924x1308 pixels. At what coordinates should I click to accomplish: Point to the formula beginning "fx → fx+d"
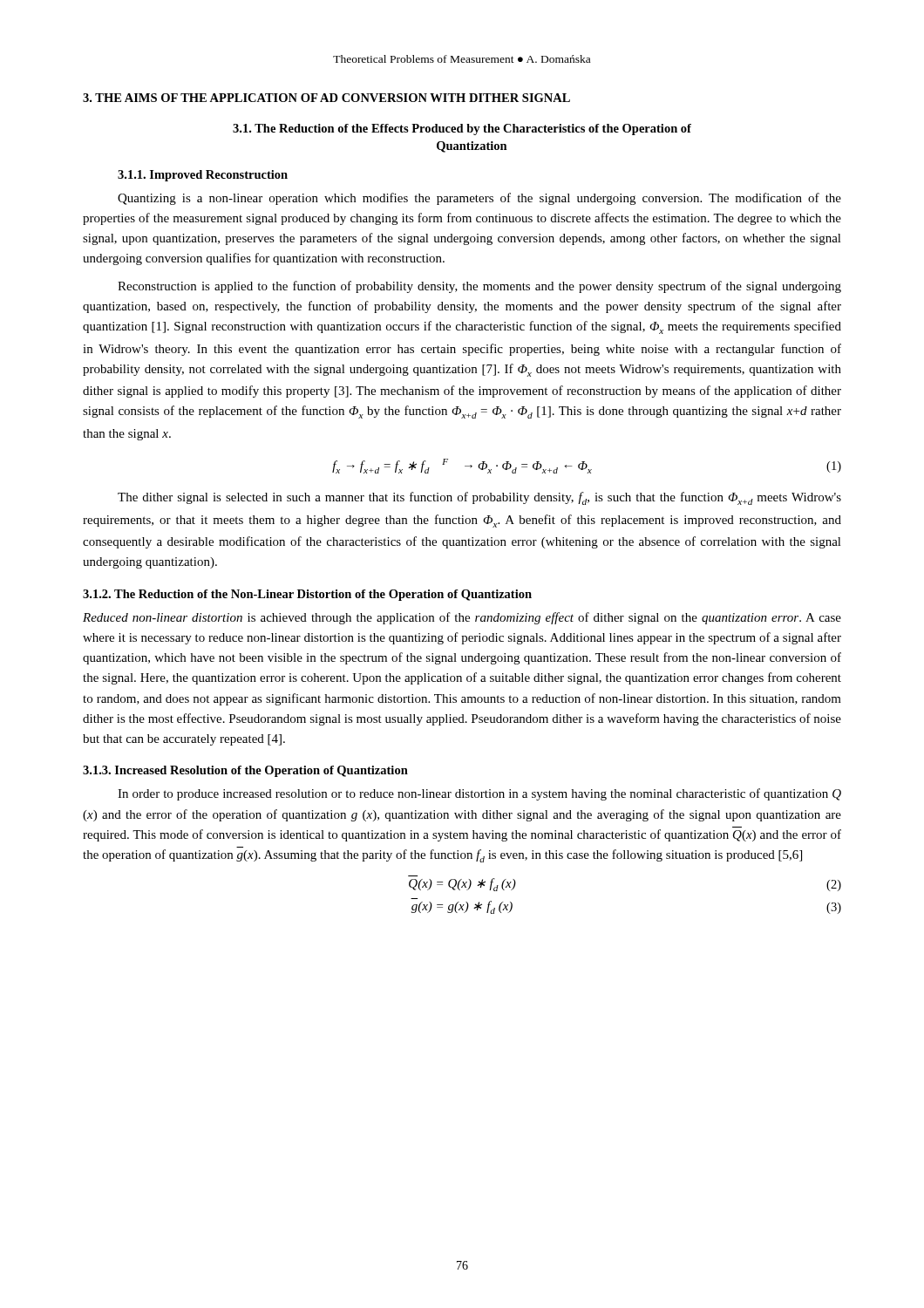pos(587,466)
